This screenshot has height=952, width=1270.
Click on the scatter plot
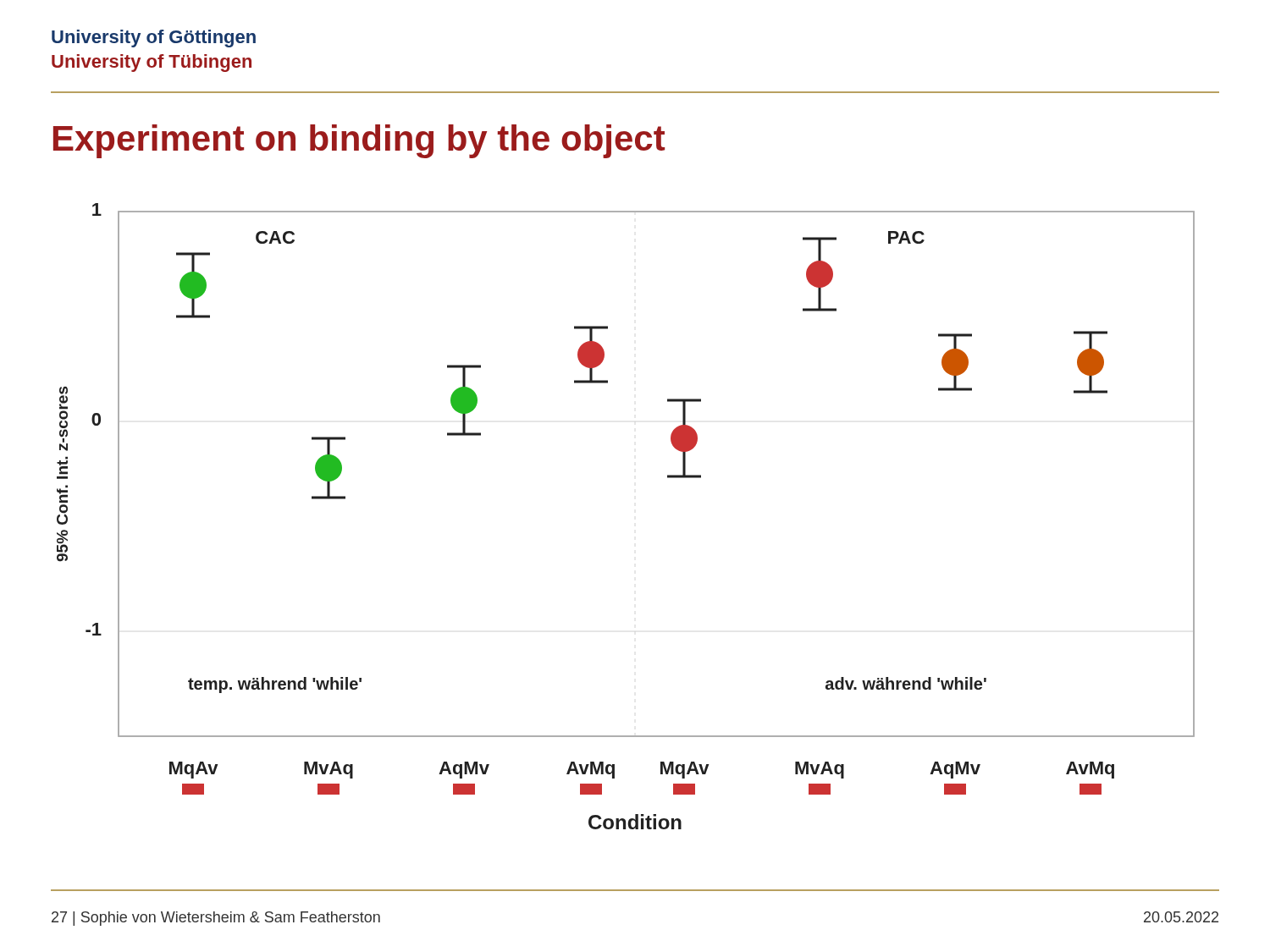point(635,516)
